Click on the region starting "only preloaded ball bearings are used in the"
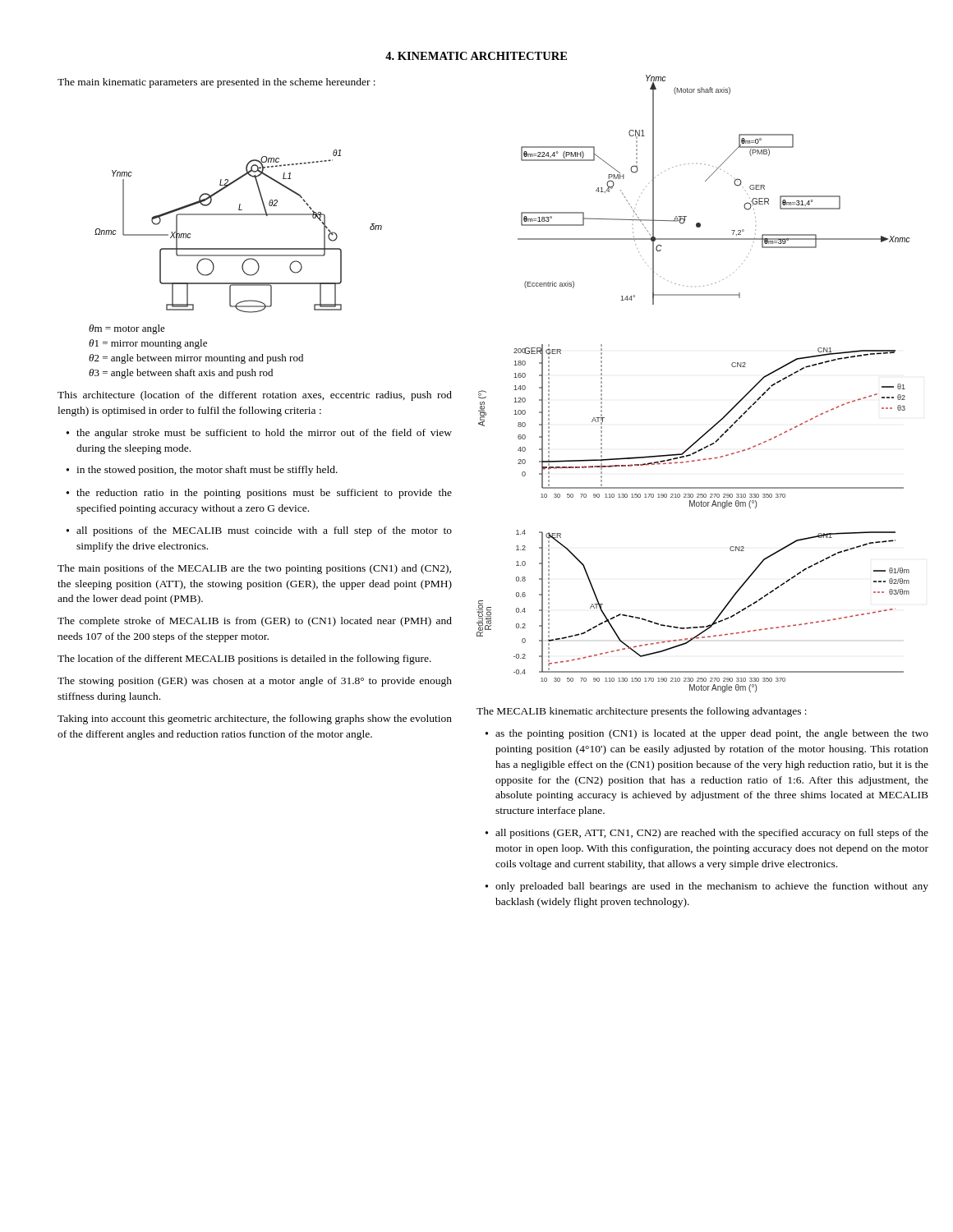Screen dimensions: 1232x953 coord(712,893)
